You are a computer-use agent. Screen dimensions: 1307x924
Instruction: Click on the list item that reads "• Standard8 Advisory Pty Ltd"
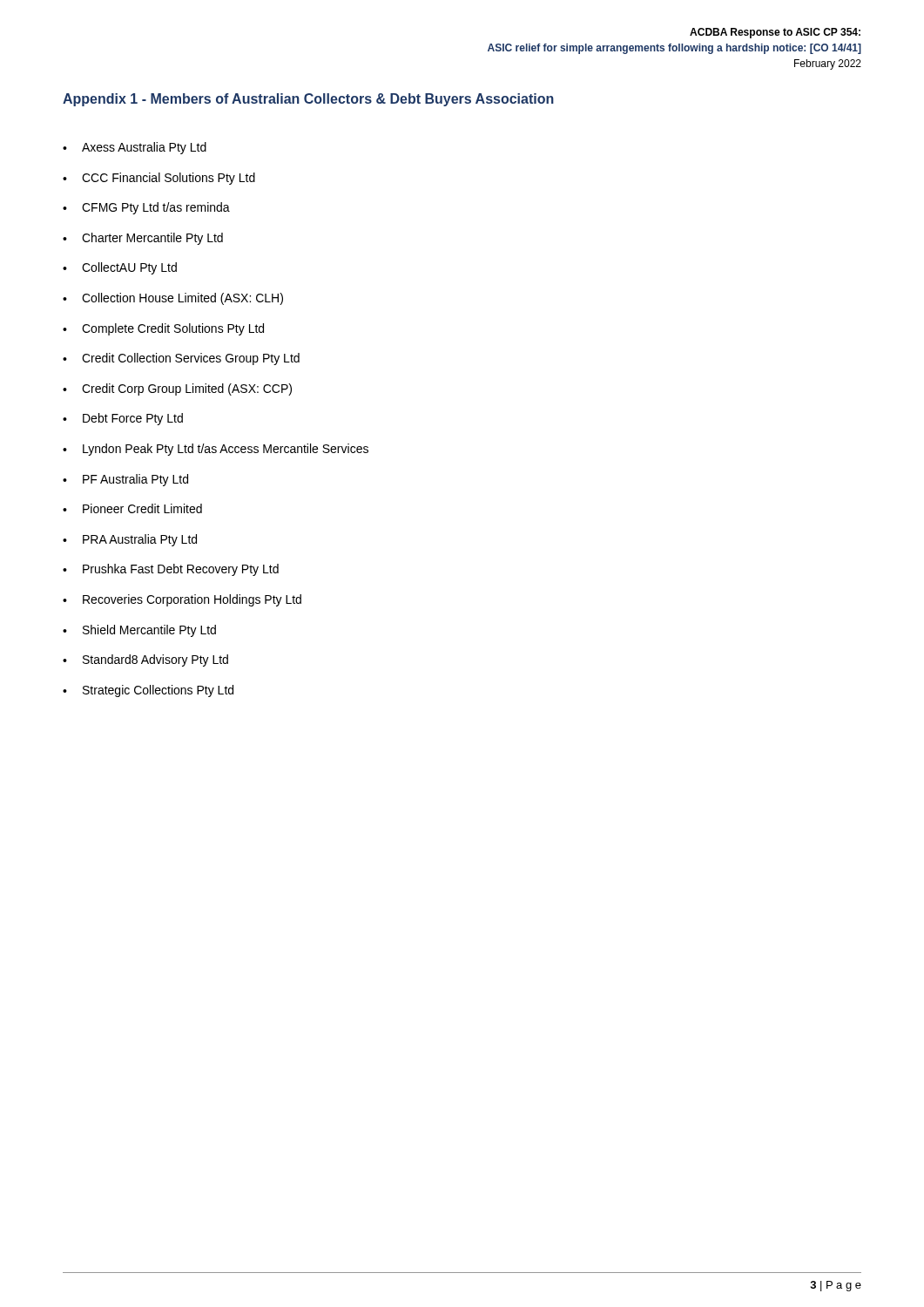coord(146,661)
